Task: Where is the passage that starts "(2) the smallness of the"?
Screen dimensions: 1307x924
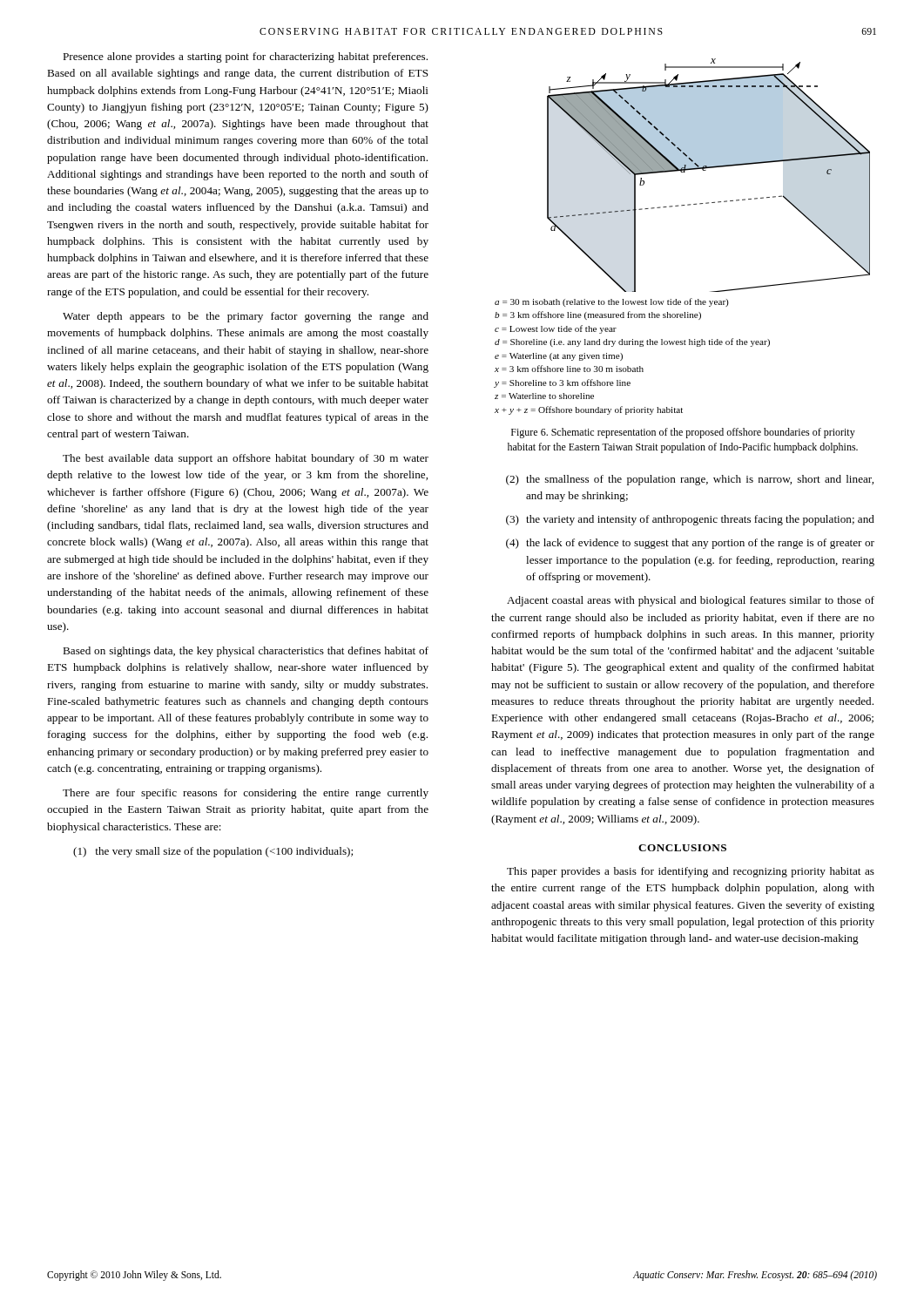Action: (x=683, y=487)
